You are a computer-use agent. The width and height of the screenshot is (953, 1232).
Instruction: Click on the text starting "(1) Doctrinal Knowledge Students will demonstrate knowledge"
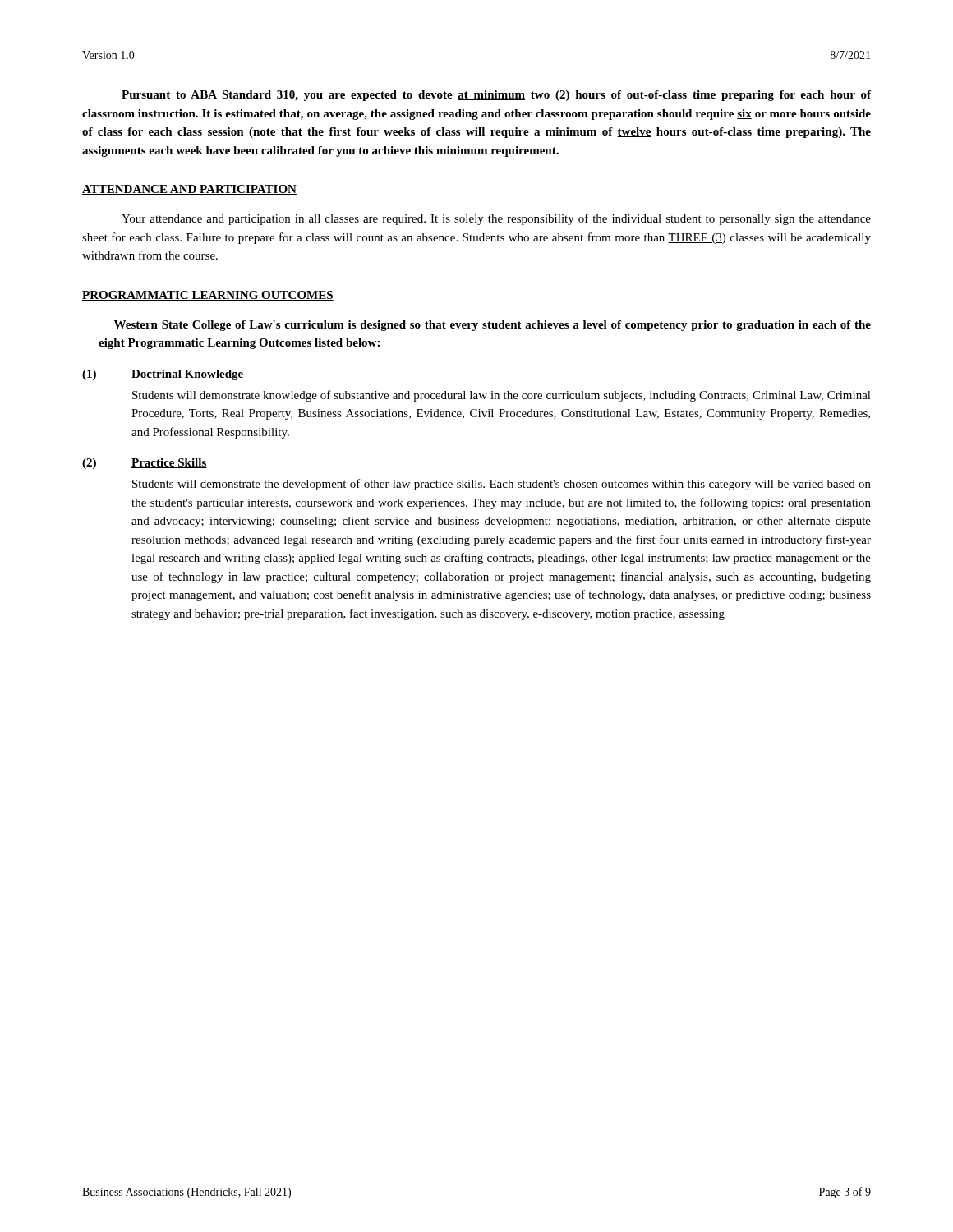(x=476, y=404)
